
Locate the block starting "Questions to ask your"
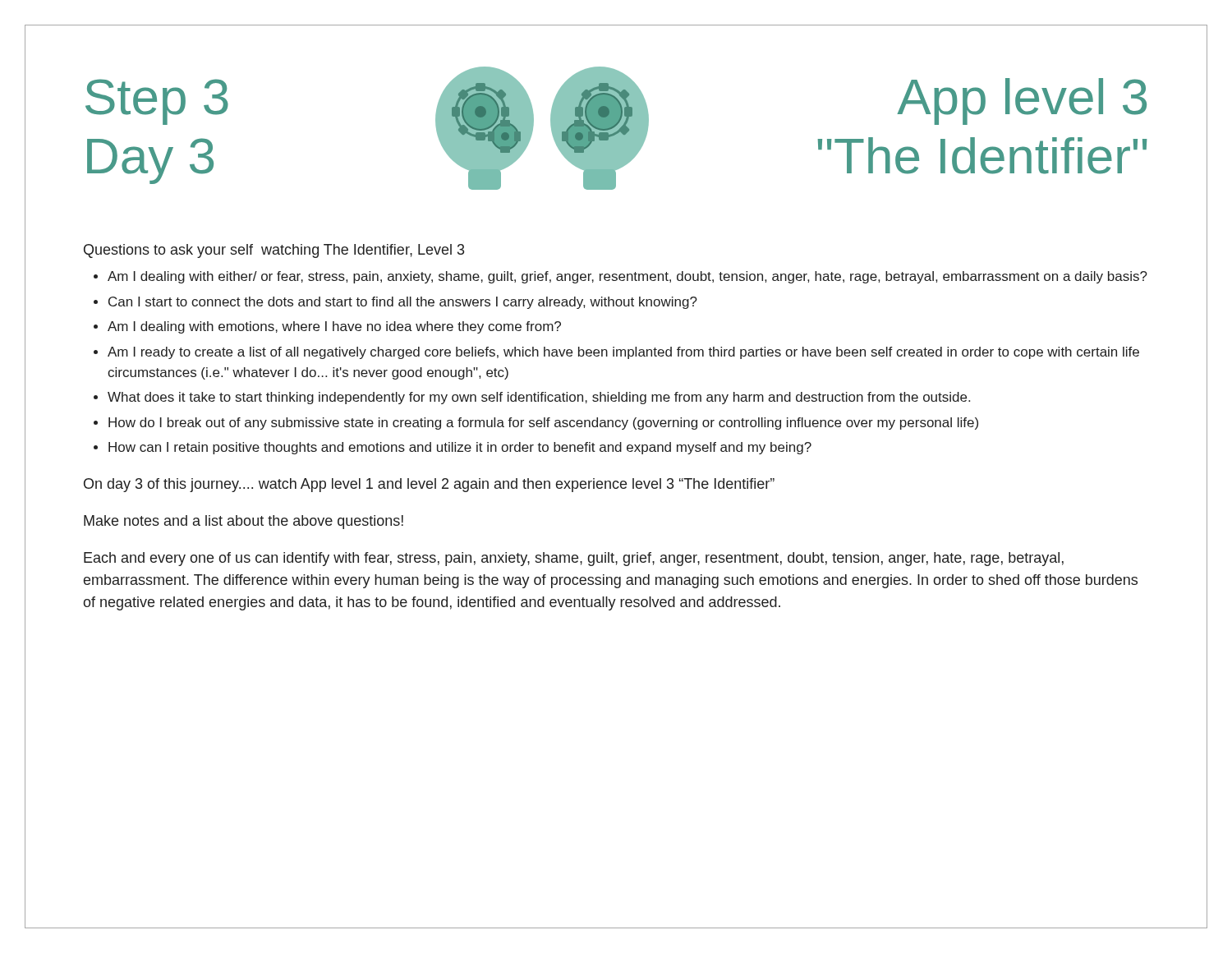274,250
